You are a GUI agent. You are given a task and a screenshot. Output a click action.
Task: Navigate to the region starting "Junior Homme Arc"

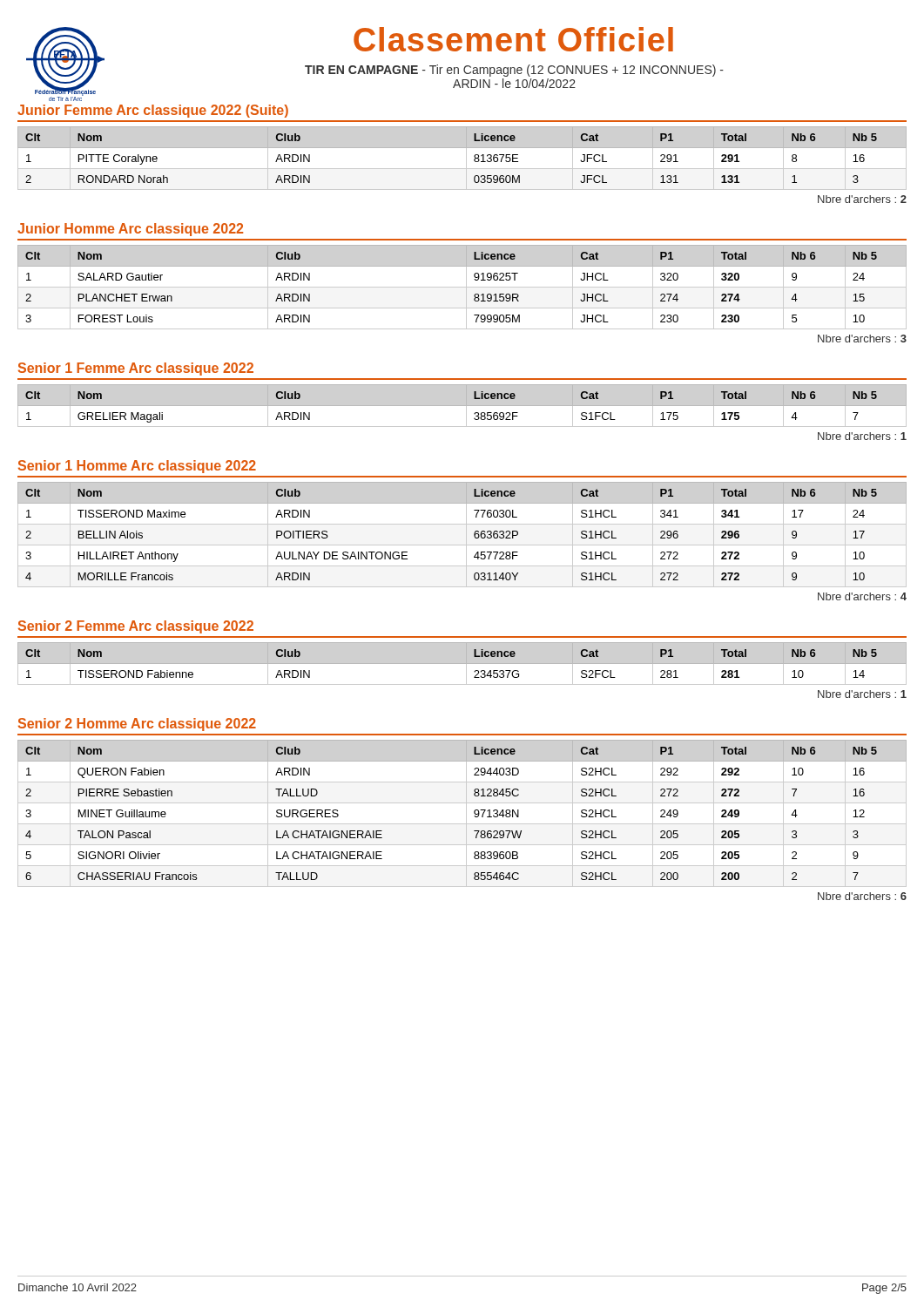click(x=131, y=229)
